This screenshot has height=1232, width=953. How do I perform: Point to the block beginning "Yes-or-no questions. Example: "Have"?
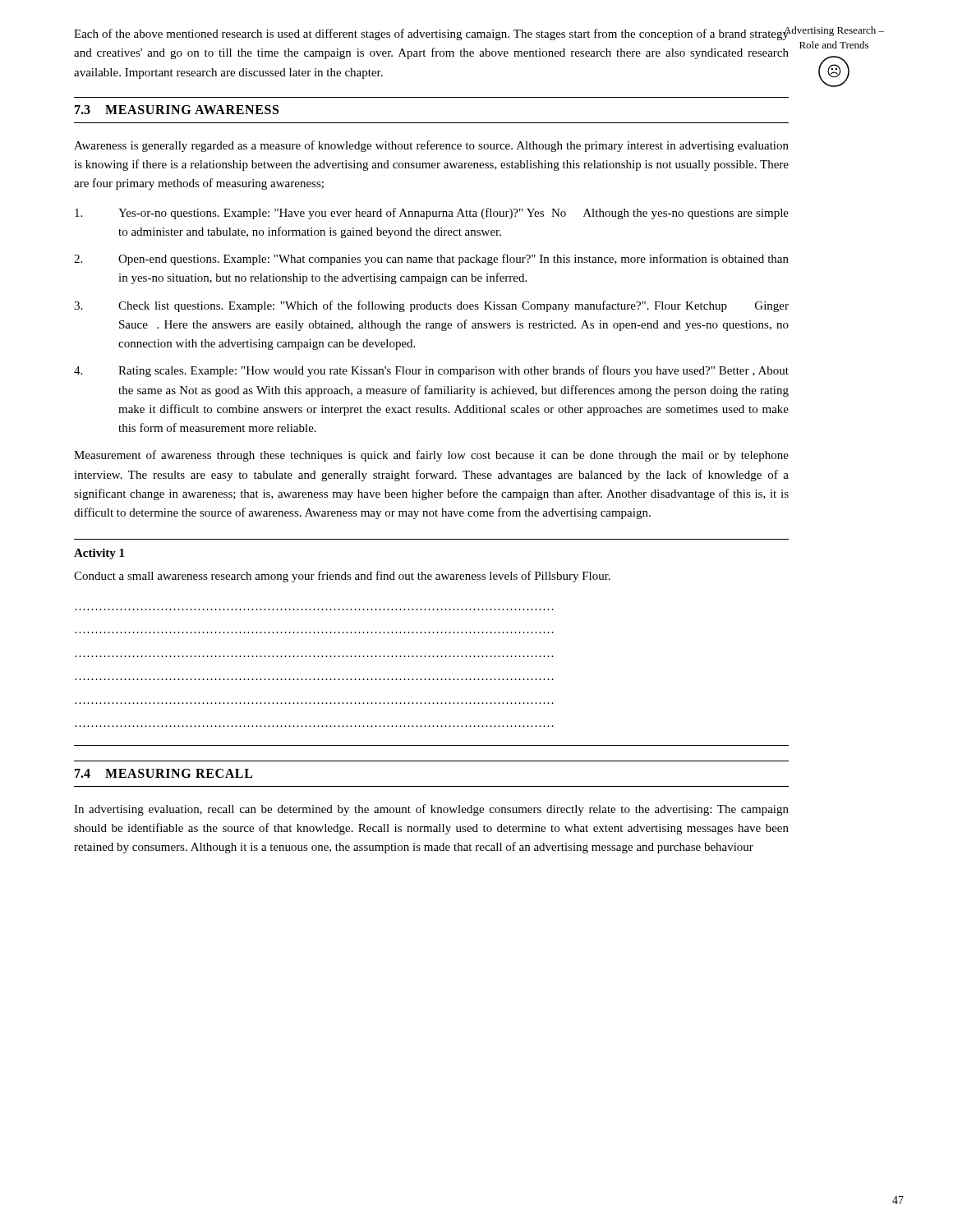click(x=431, y=222)
